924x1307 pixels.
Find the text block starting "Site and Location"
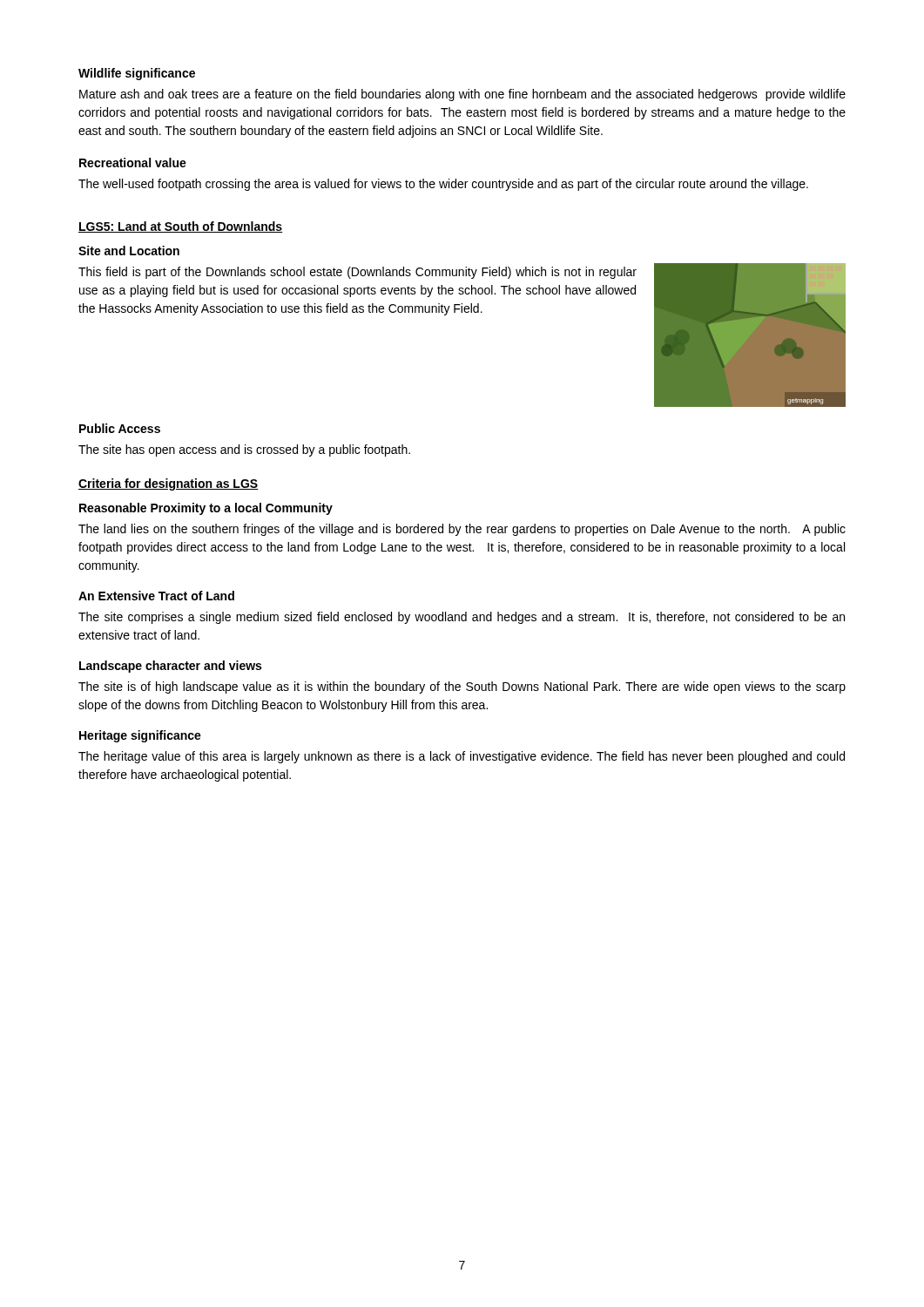129,251
